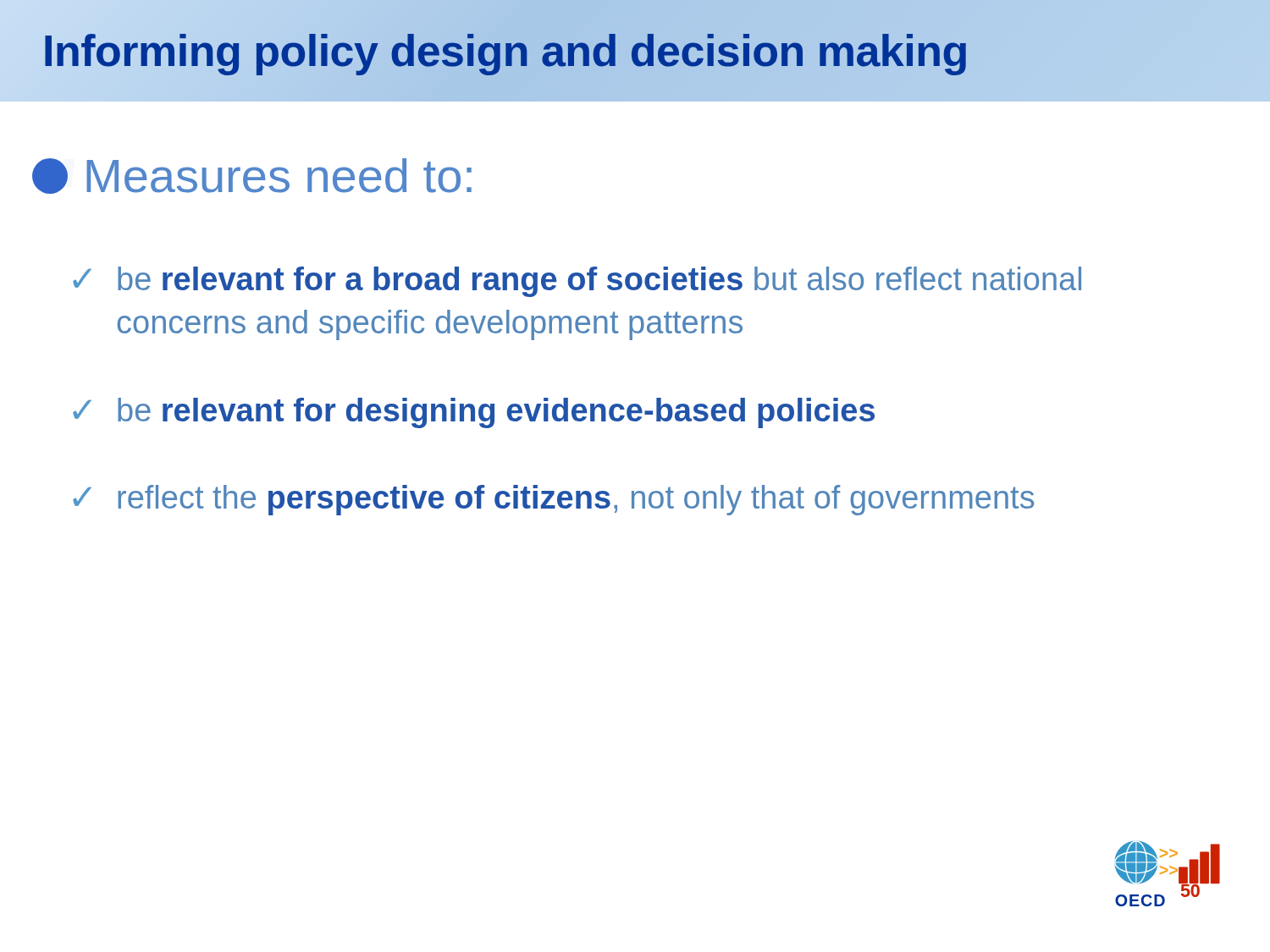Point to "Measures need to:"
This screenshot has height=952, width=1270.
pyautogui.click(x=254, y=176)
